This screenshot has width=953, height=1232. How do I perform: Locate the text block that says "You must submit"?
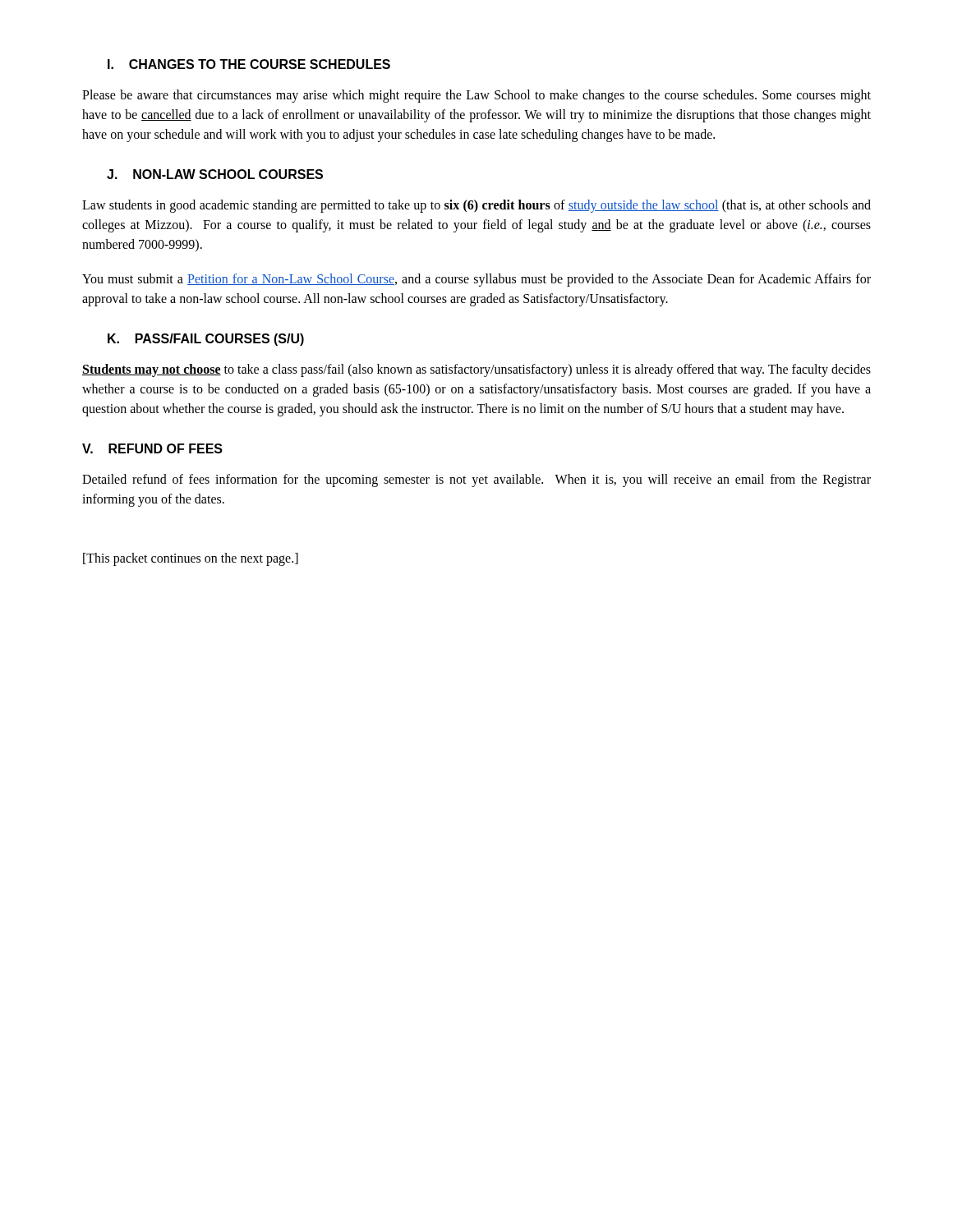(476, 289)
